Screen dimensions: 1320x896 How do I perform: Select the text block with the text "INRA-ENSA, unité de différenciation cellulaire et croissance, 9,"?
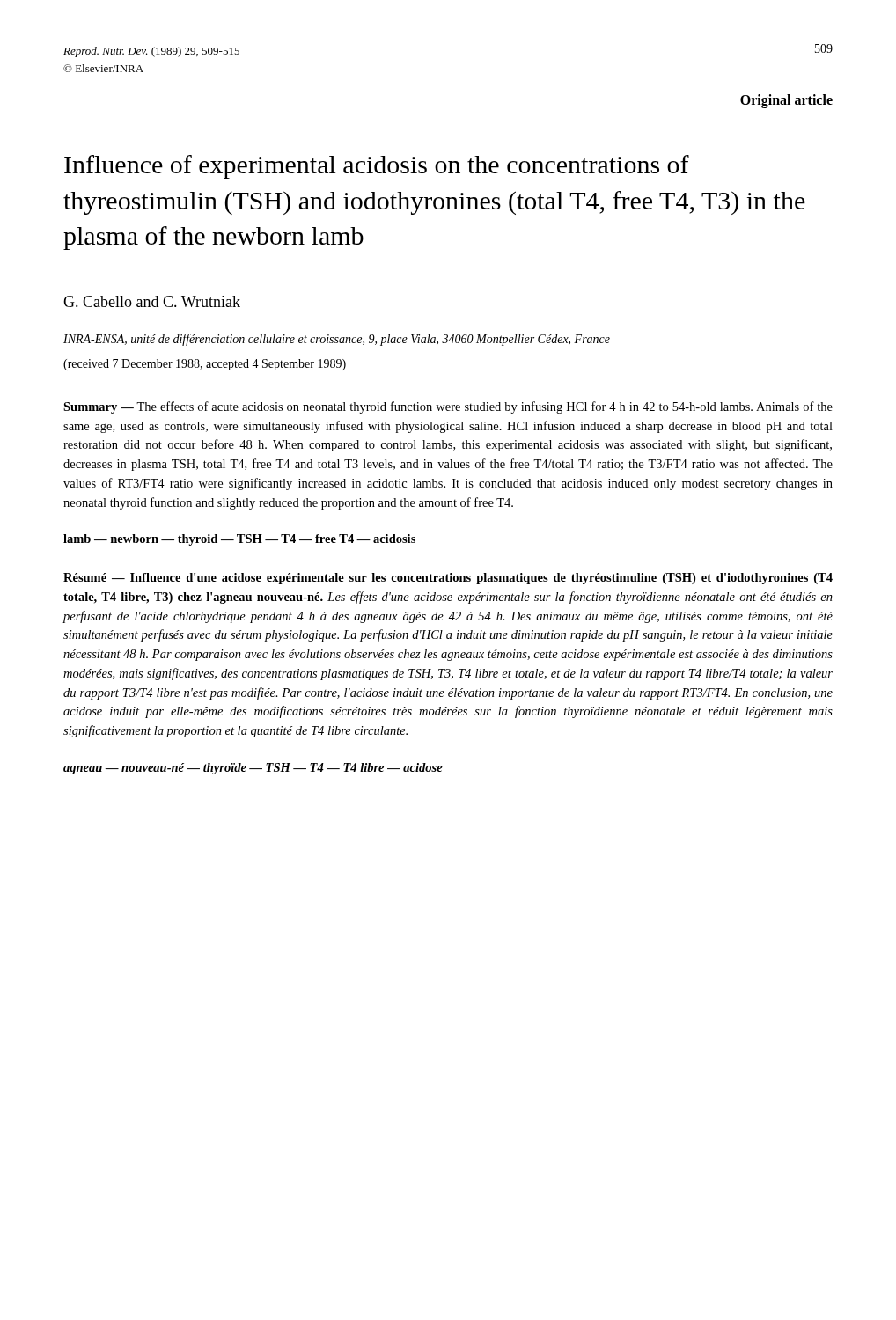(337, 339)
